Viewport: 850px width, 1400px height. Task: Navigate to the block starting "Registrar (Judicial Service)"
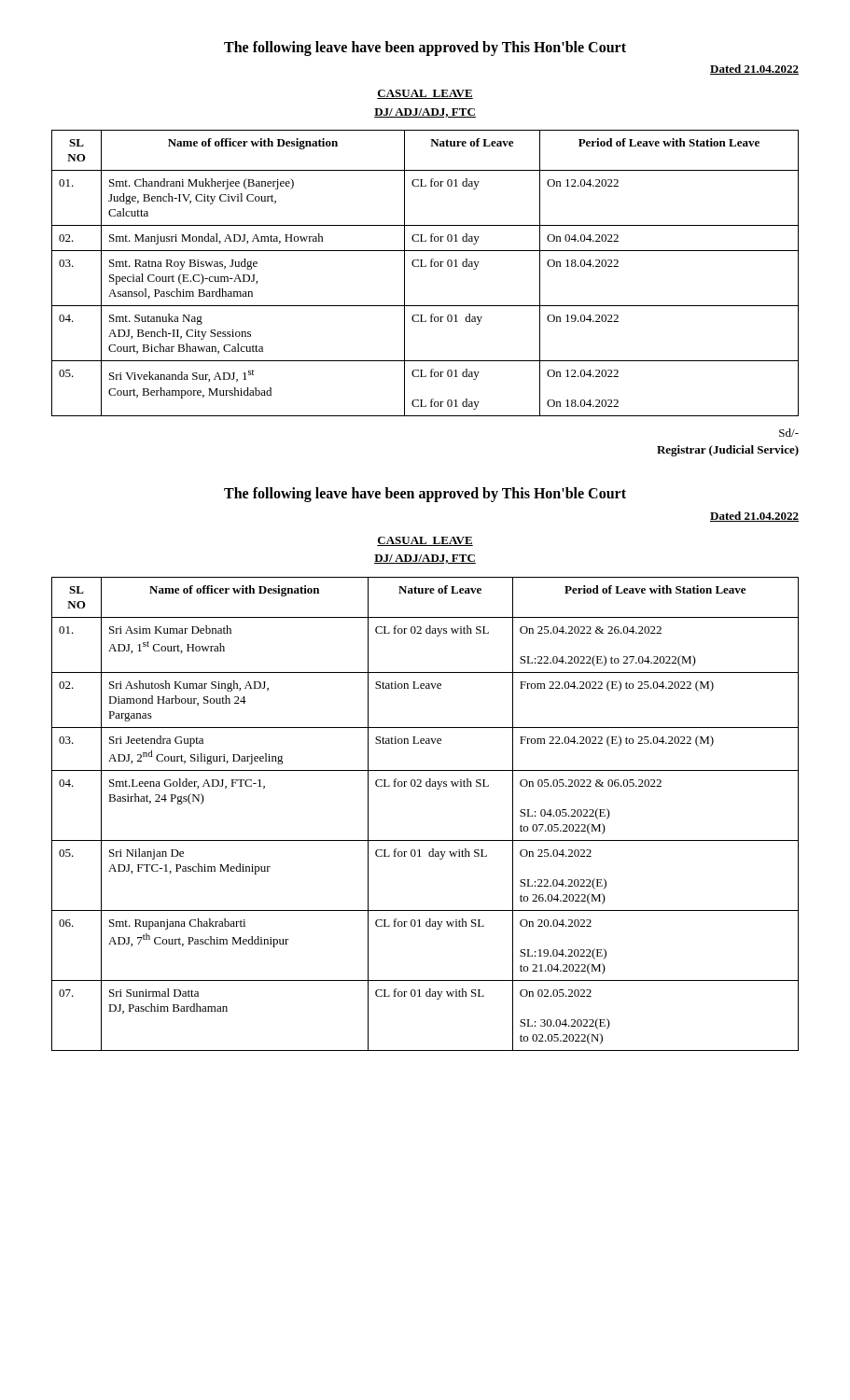[x=728, y=450]
